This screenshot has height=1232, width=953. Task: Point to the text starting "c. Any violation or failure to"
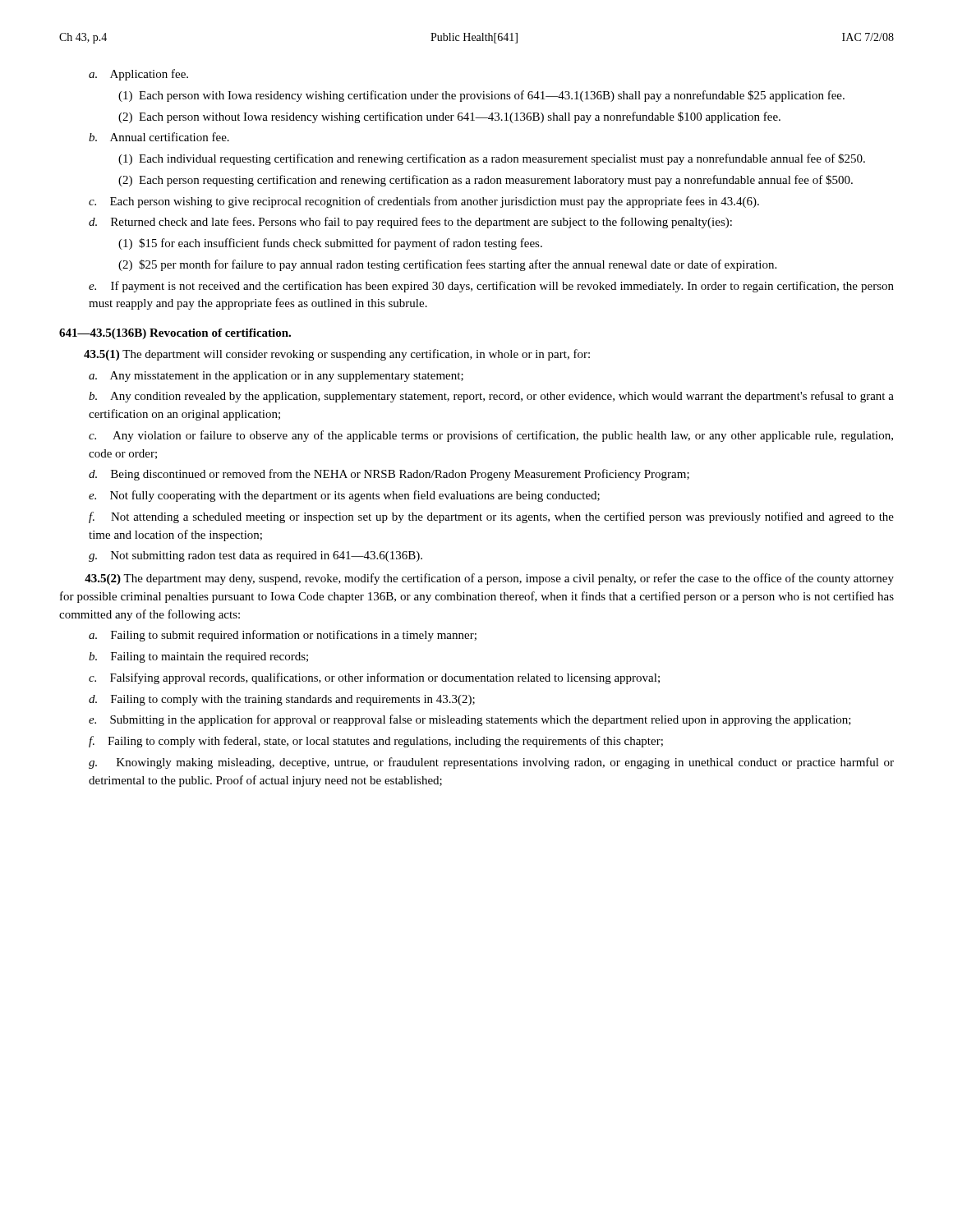click(x=491, y=445)
